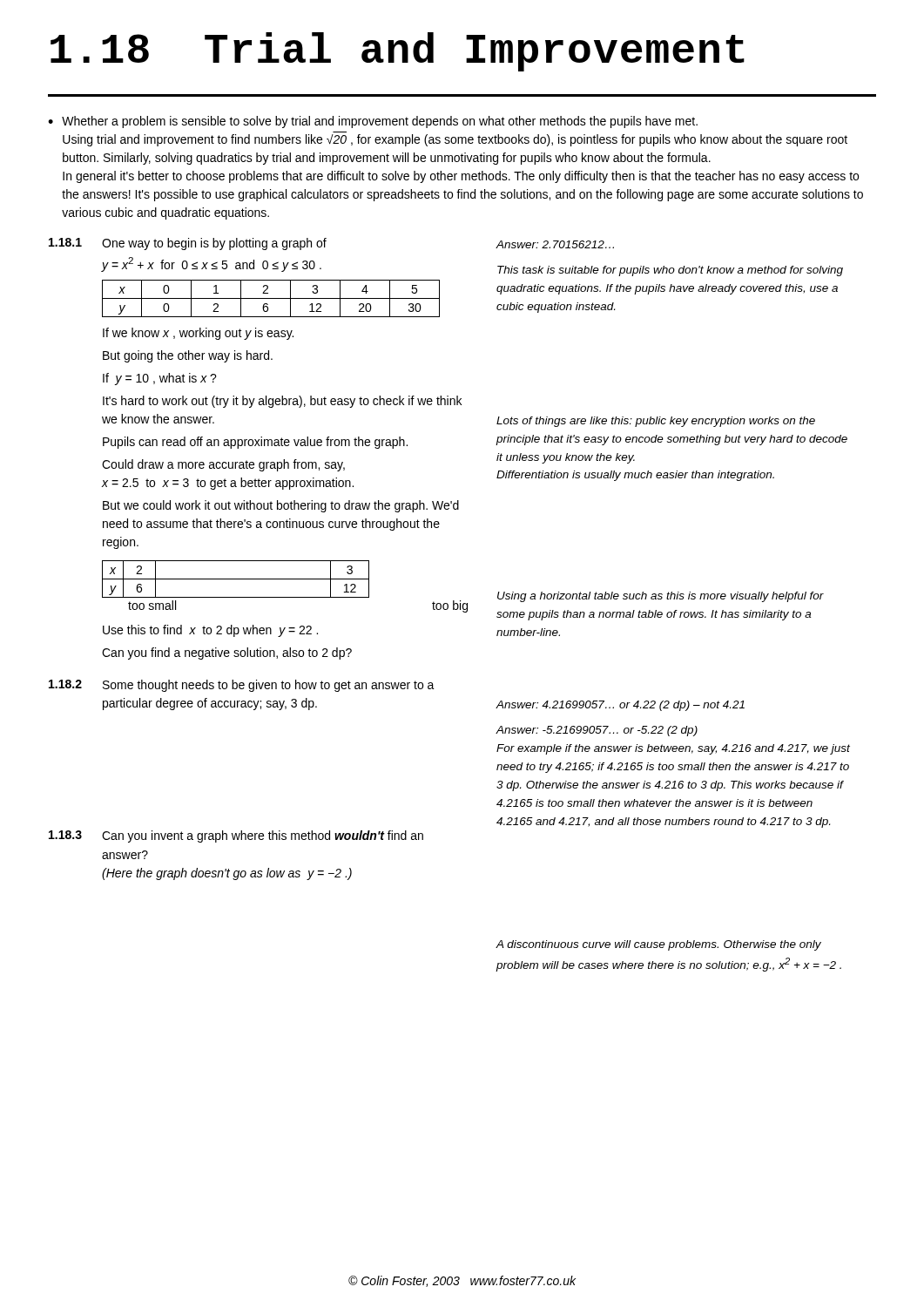Where is the passage that starts "Lots of things are"?

pos(673,448)
